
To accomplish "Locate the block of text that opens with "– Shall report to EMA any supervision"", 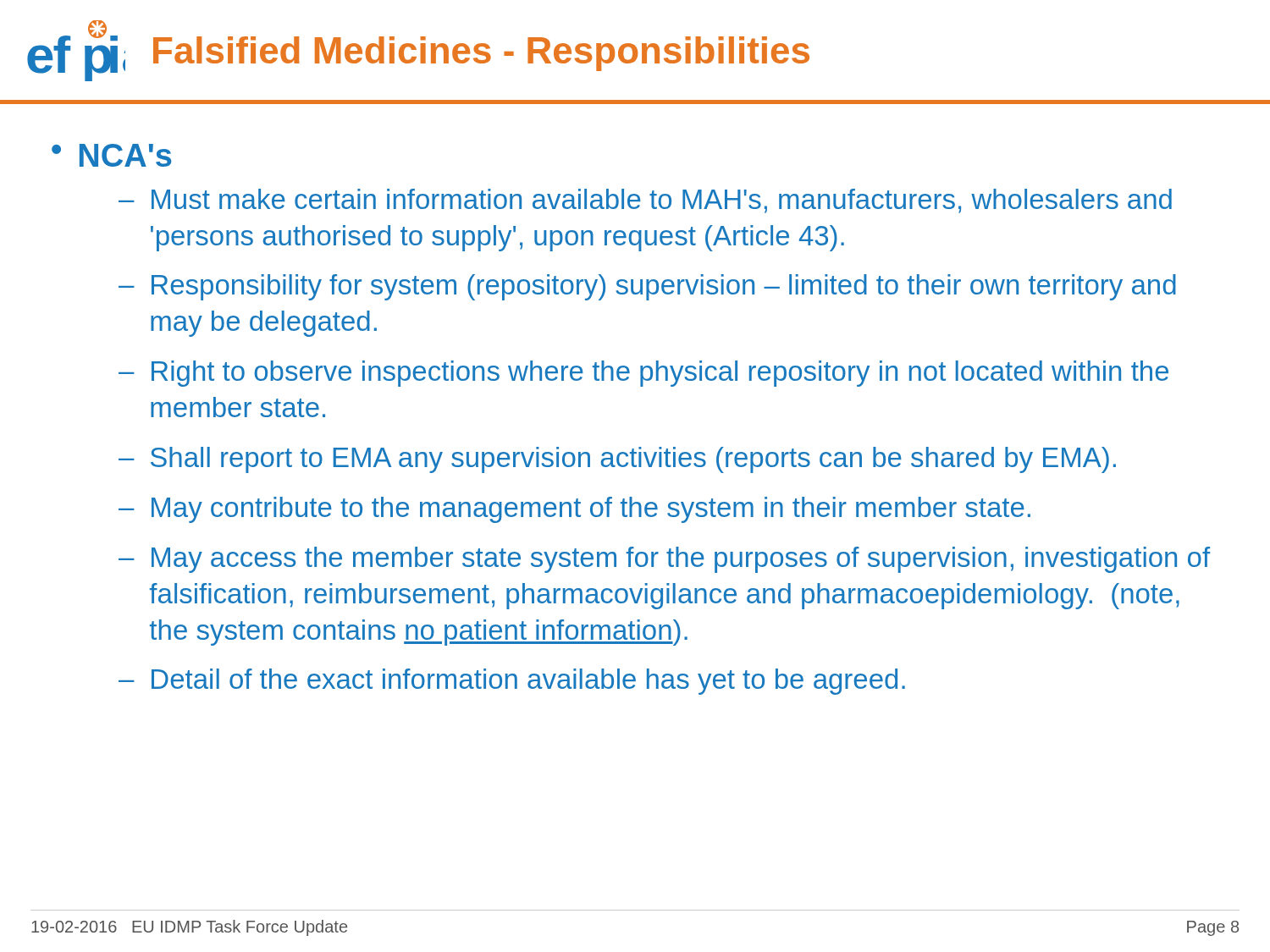I will (x=618, y=458).
